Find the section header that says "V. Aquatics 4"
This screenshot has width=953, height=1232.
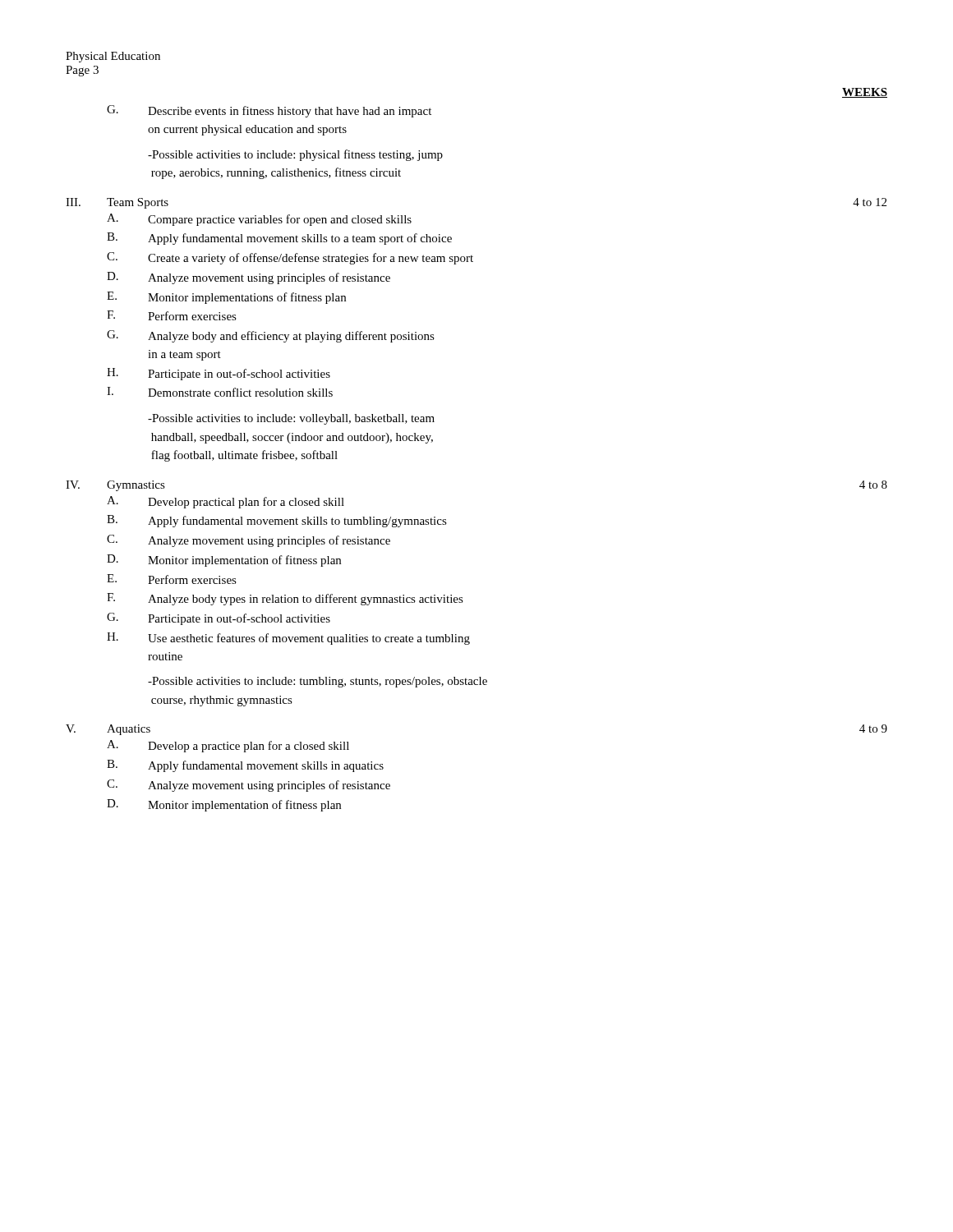click(x=127, y=730)
